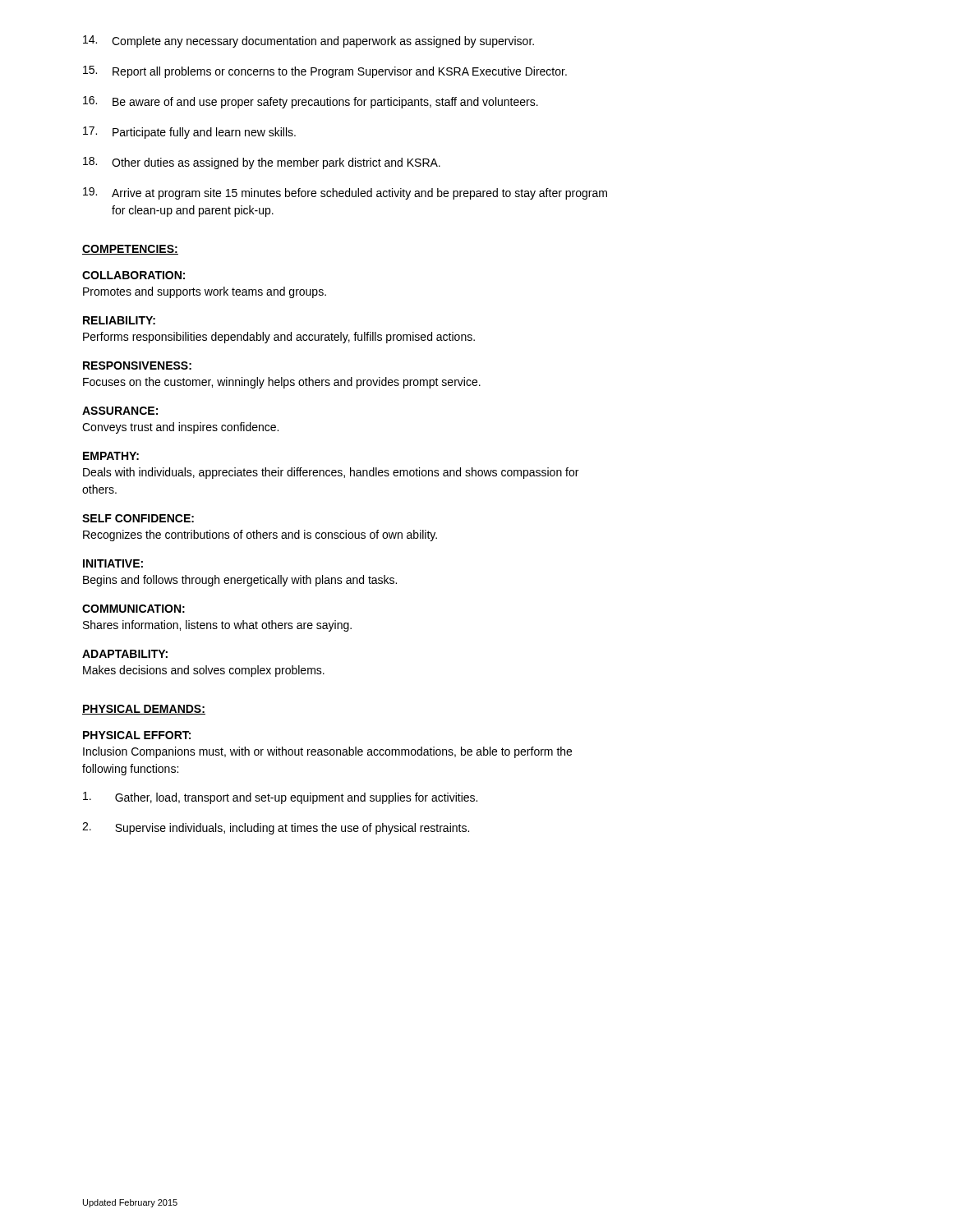Point to "PHYSICAL EFFORT:"
This screenshot has width=953, height=1232.
coord(137,735)
